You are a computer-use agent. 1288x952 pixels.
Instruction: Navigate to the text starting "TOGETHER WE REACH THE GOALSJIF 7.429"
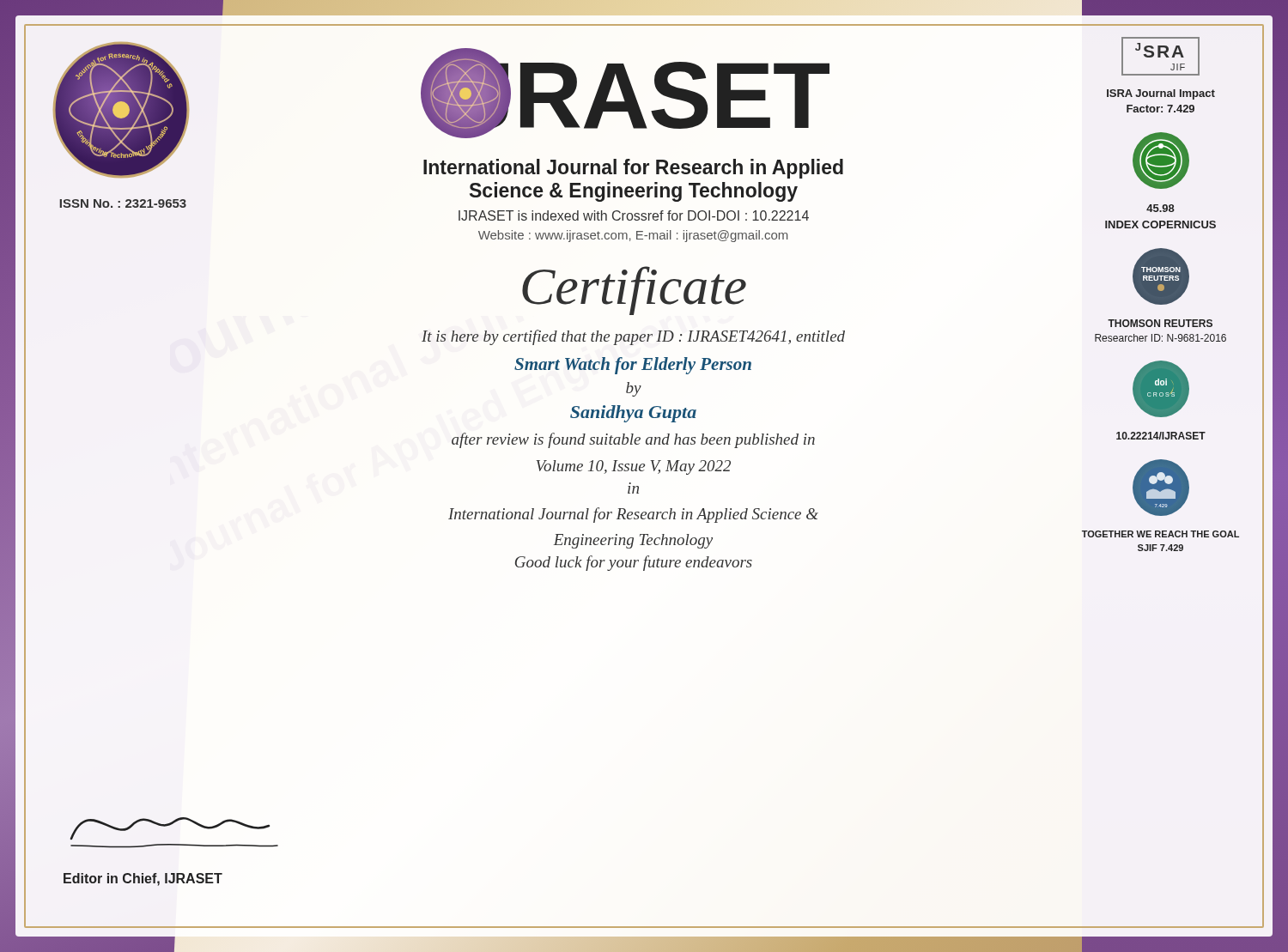(1160, 541)
